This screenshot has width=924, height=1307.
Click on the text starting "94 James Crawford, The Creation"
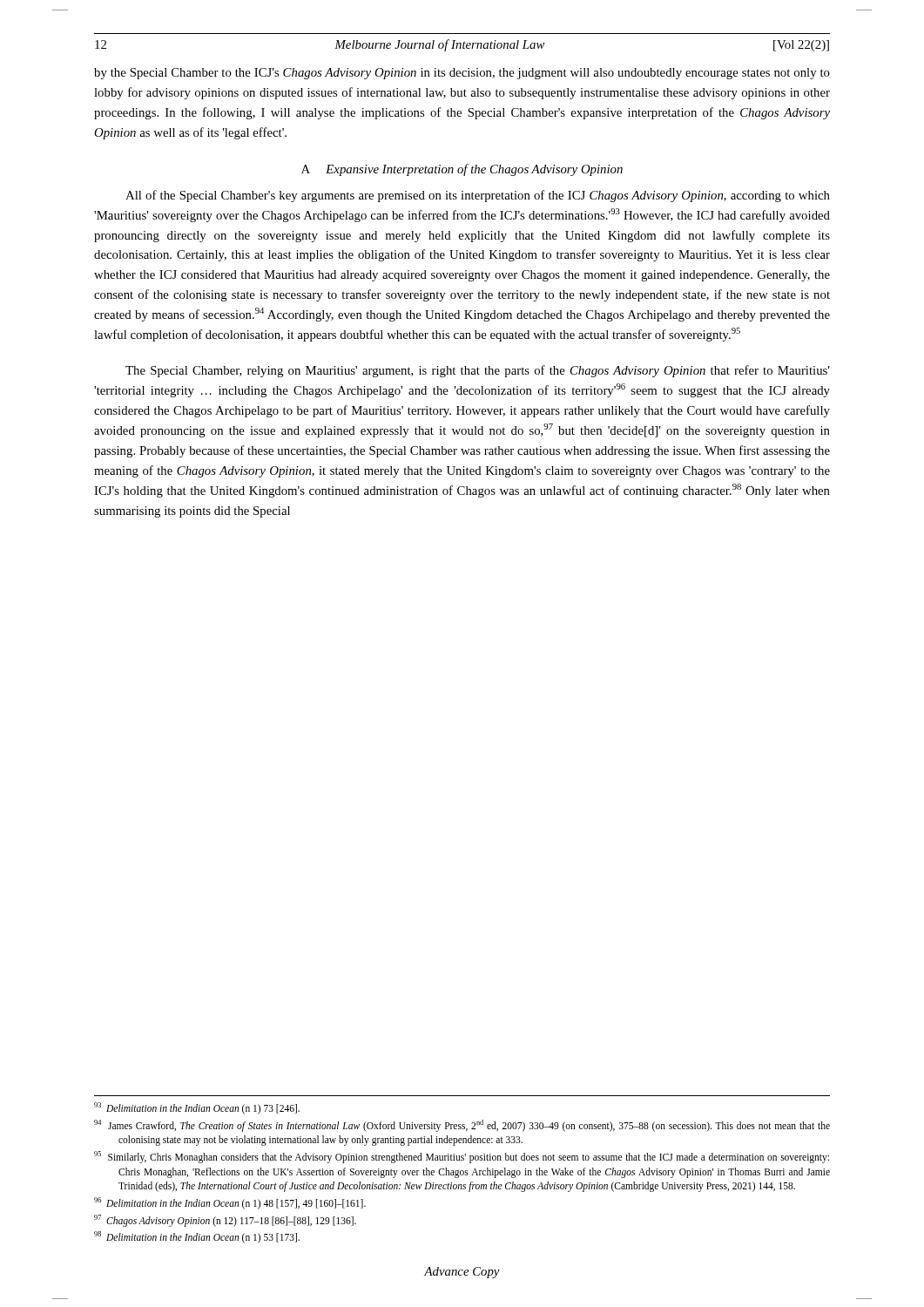(462, 1132)
